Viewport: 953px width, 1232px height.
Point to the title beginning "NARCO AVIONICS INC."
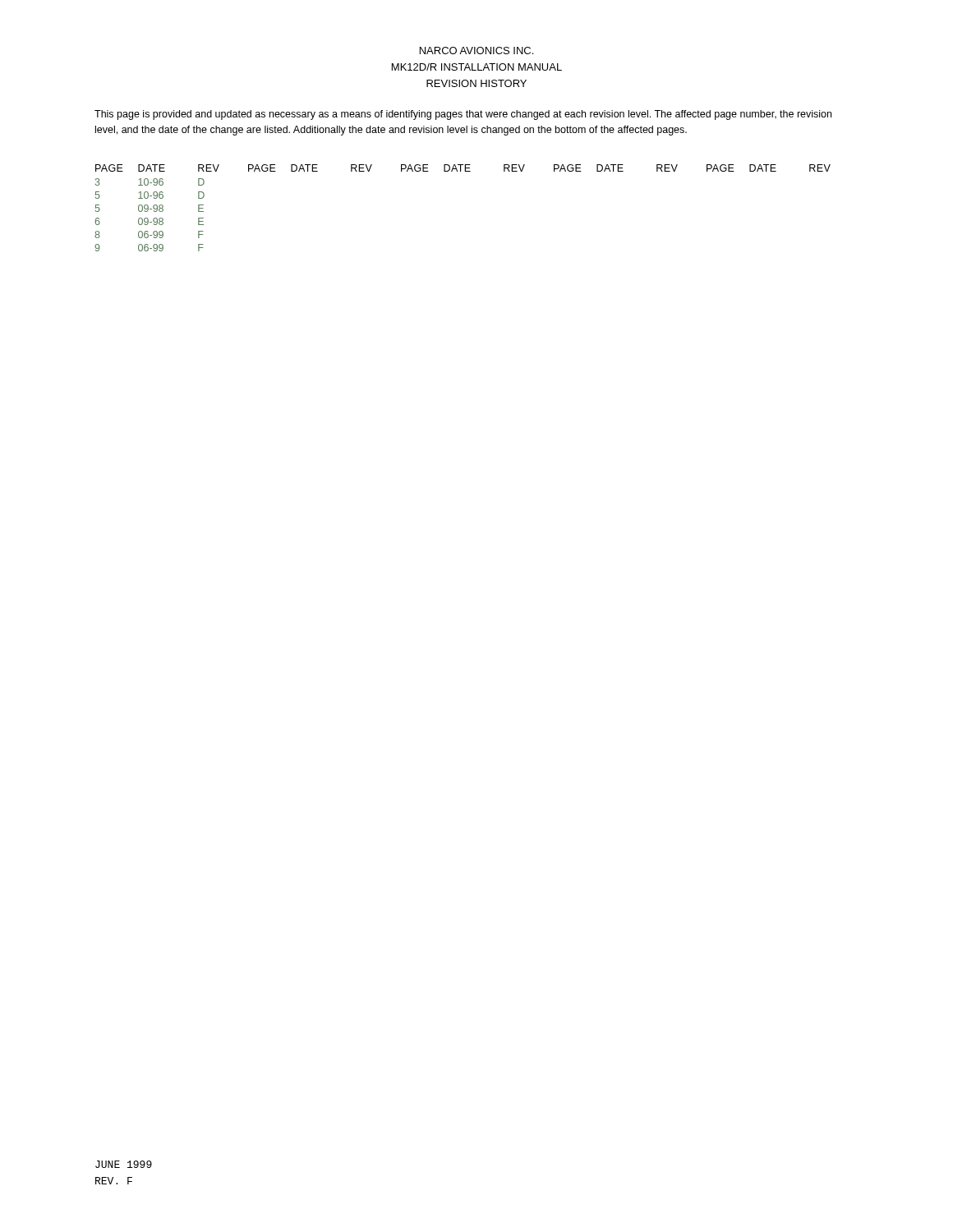coord(476,67)
